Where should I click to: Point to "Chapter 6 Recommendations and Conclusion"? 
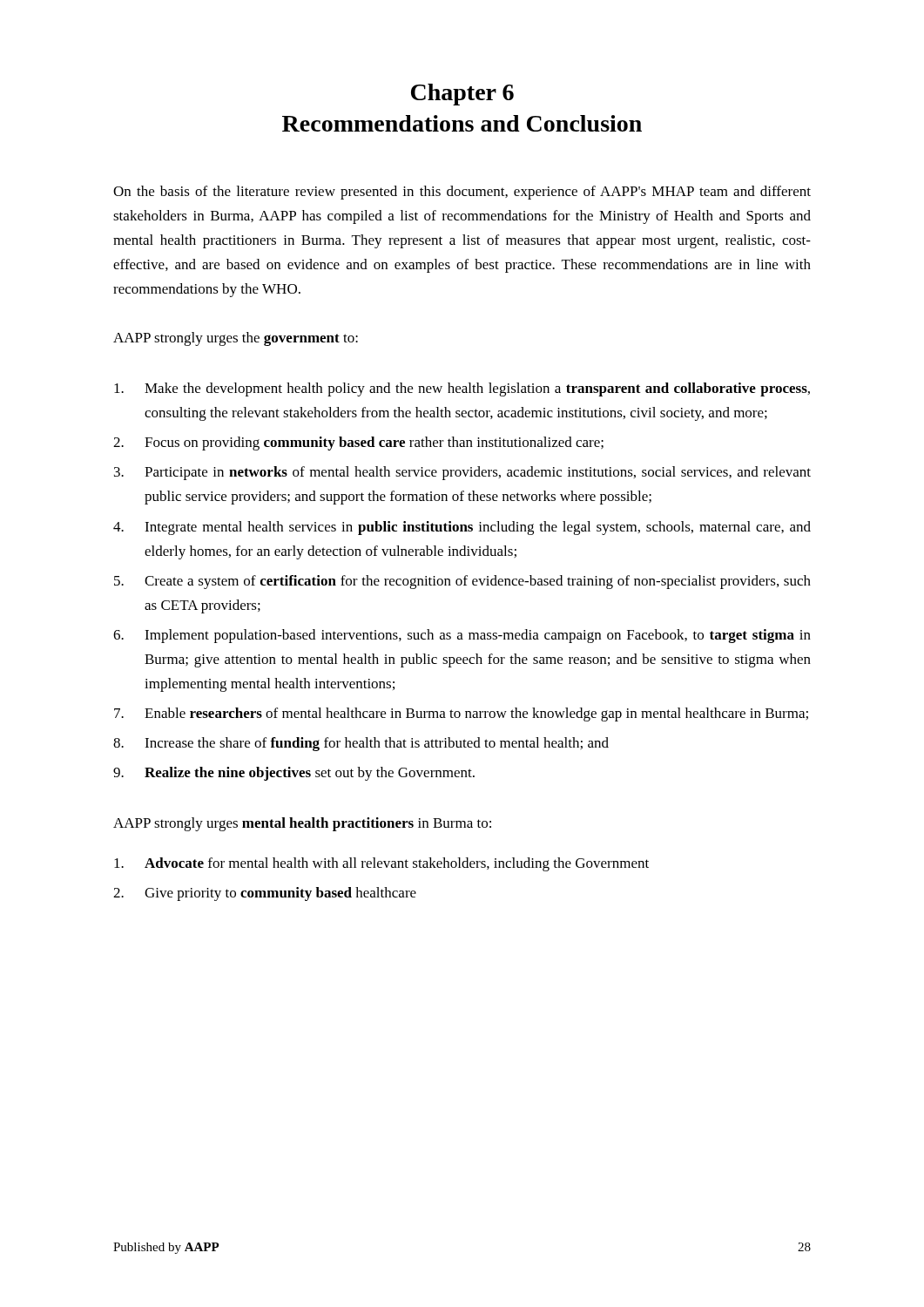click(x=462, y=108)
